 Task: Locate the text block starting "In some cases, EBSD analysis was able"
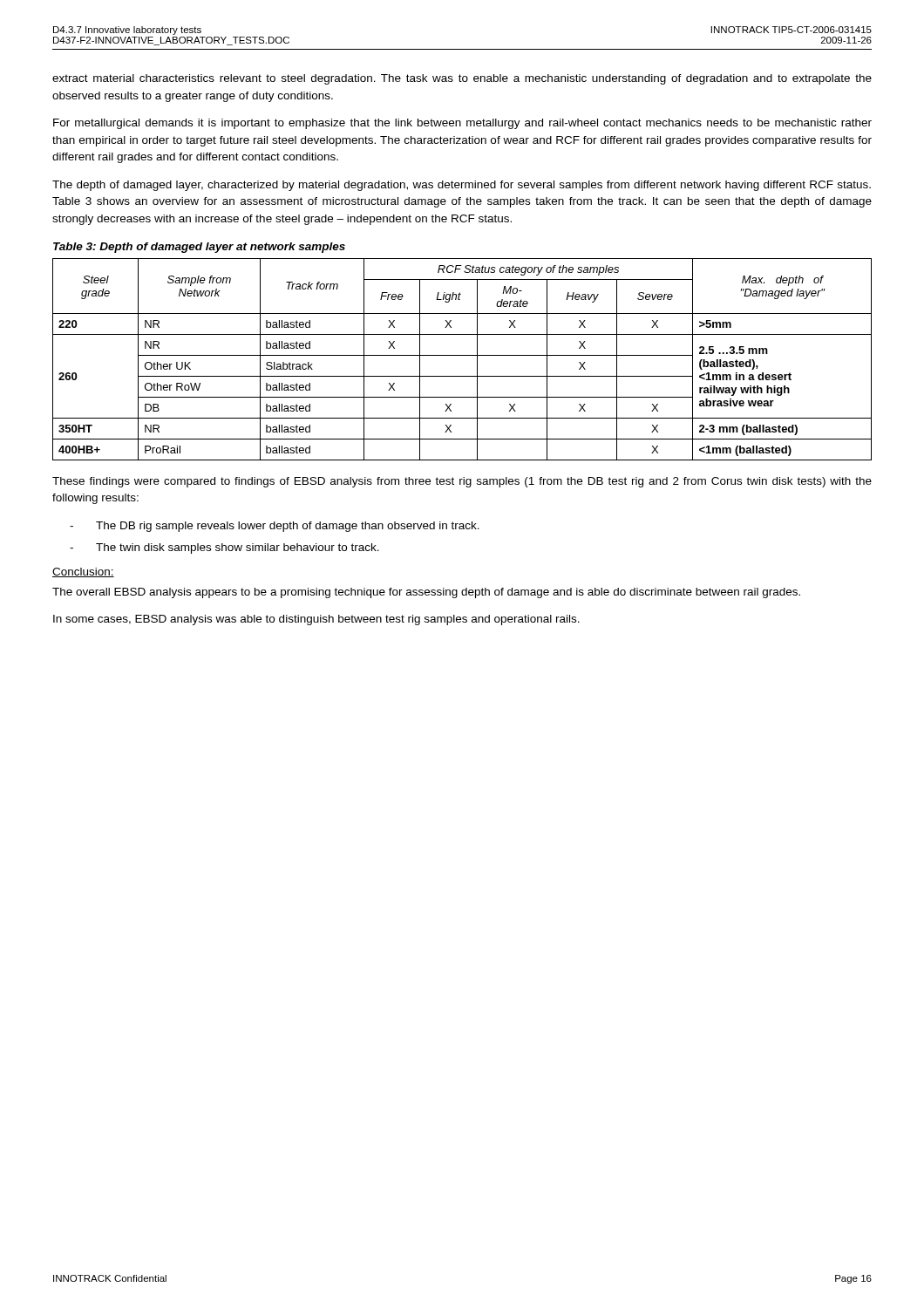[316, 619]
